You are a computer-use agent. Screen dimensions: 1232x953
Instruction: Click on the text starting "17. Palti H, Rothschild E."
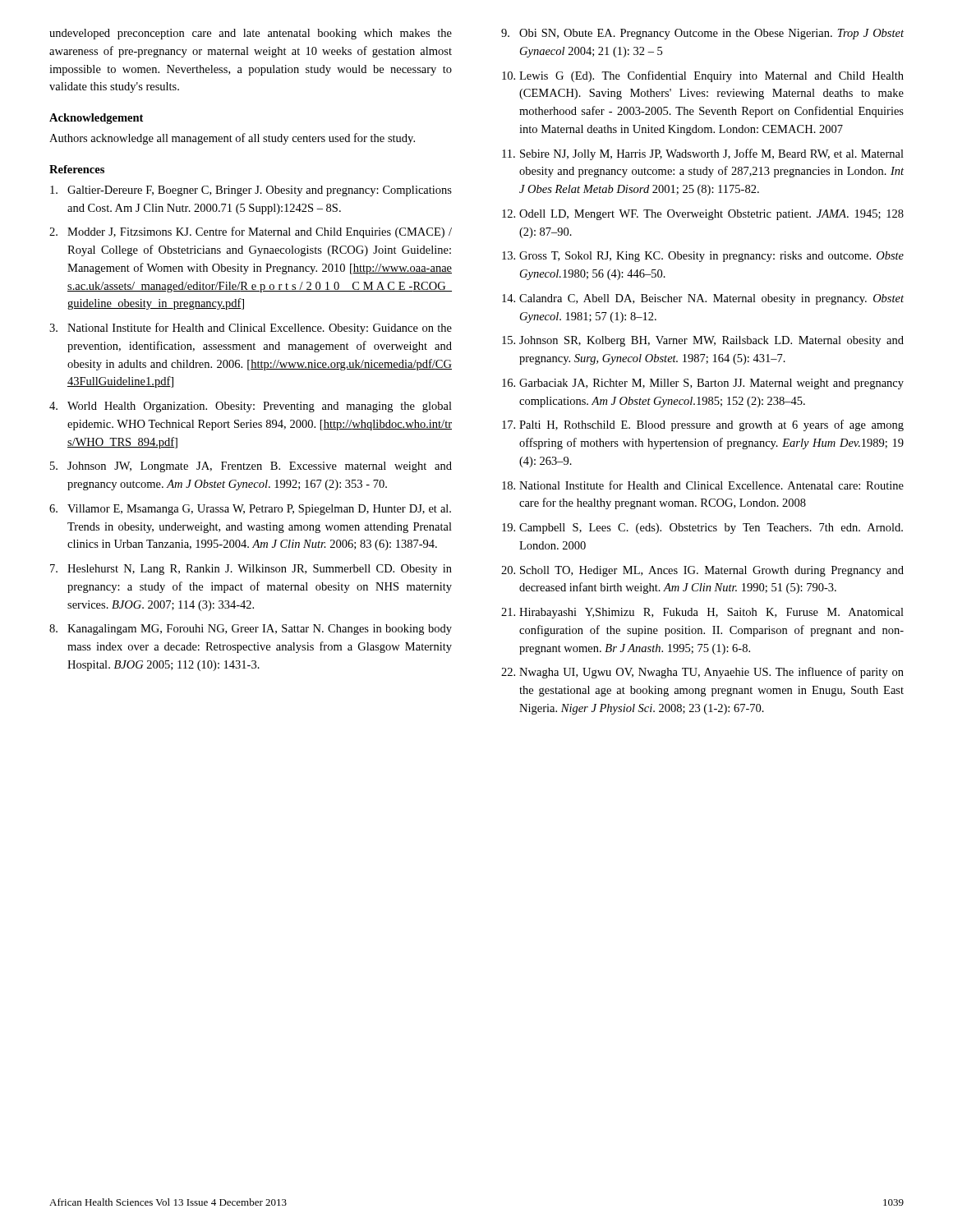(x=702, y=443)
